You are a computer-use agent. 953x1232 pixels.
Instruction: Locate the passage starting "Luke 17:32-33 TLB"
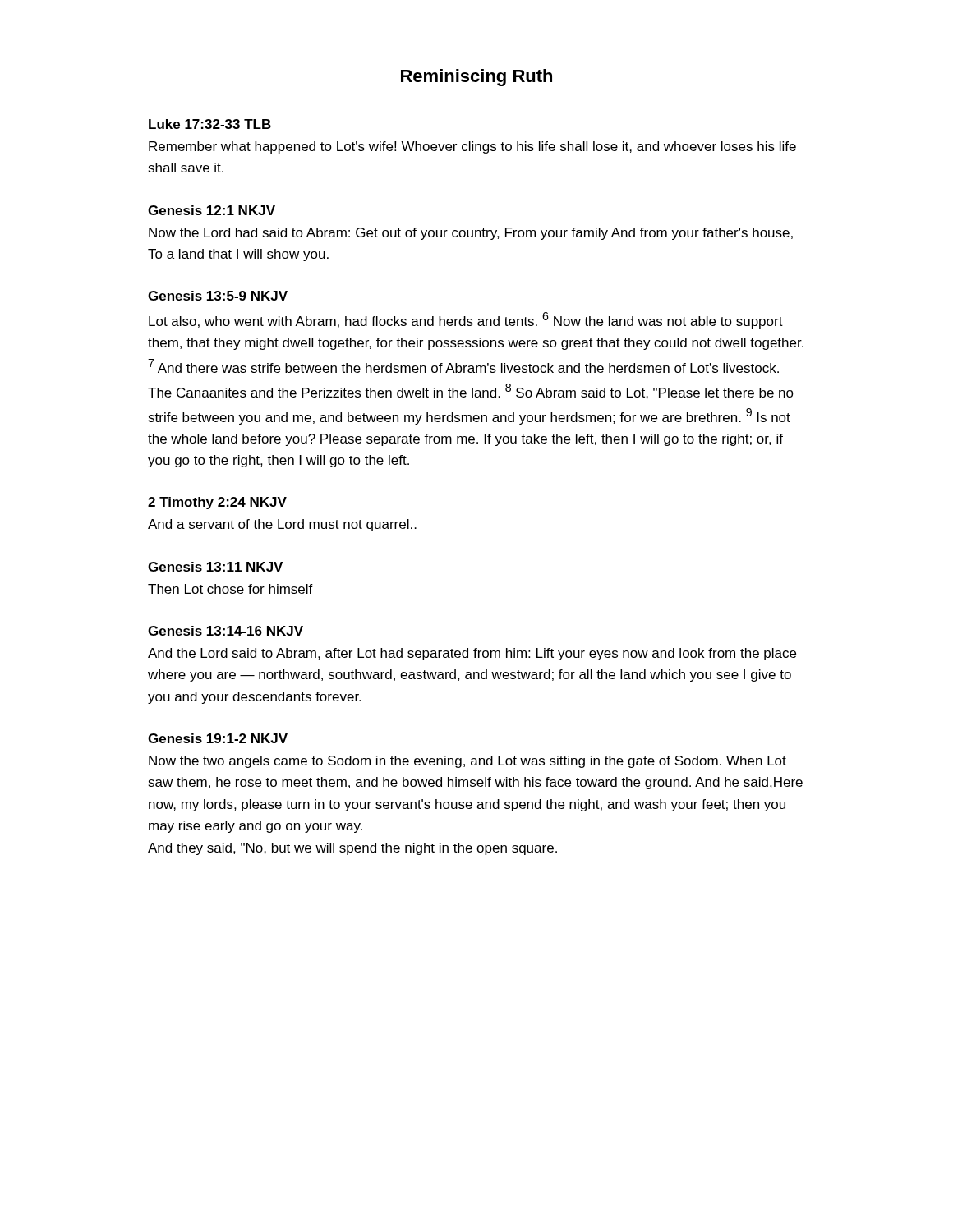[210, 124]
